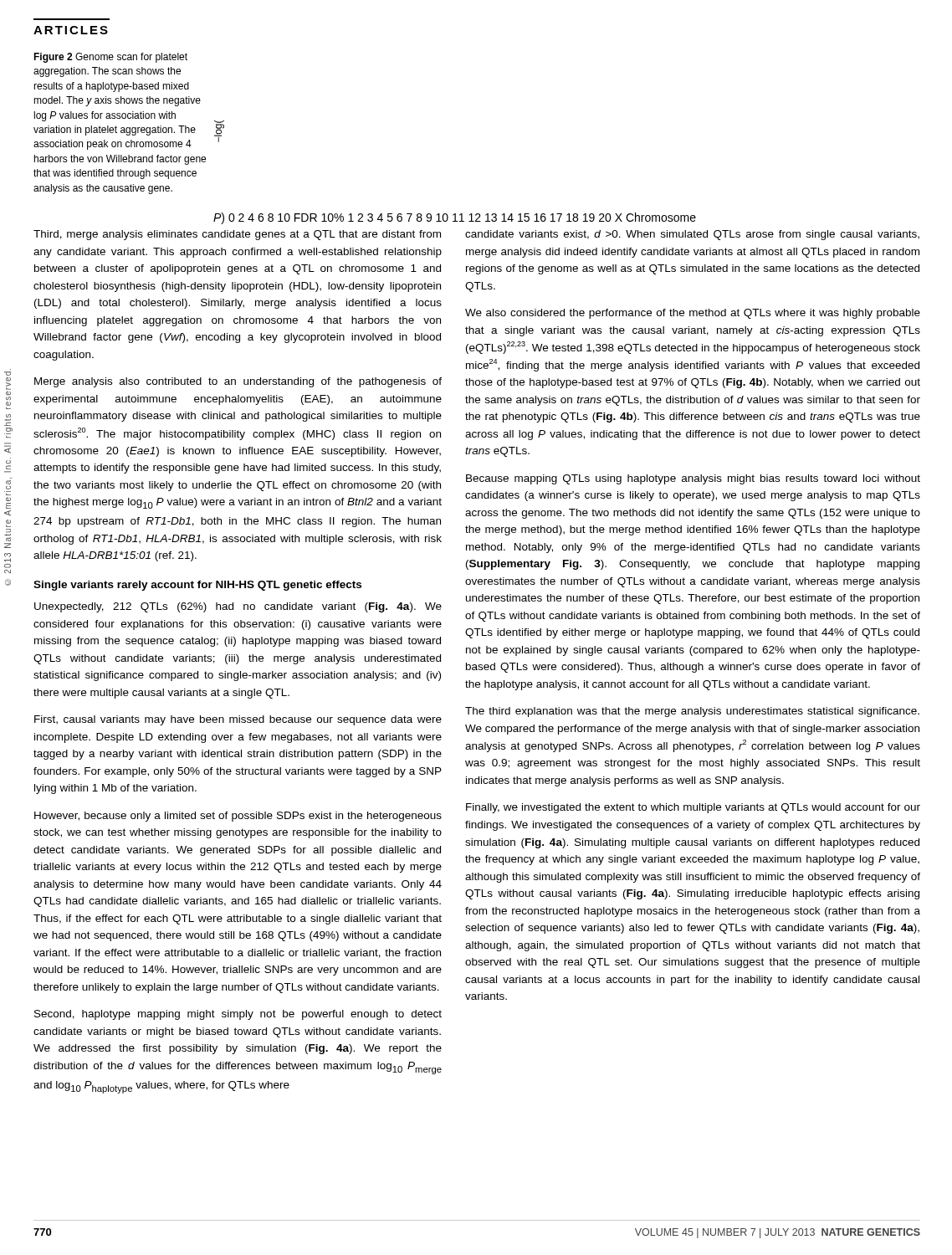The image size is (952, 1255).
Task: Point to the text starting "The third explanation was that the merge analysis"
Action: 693,746
